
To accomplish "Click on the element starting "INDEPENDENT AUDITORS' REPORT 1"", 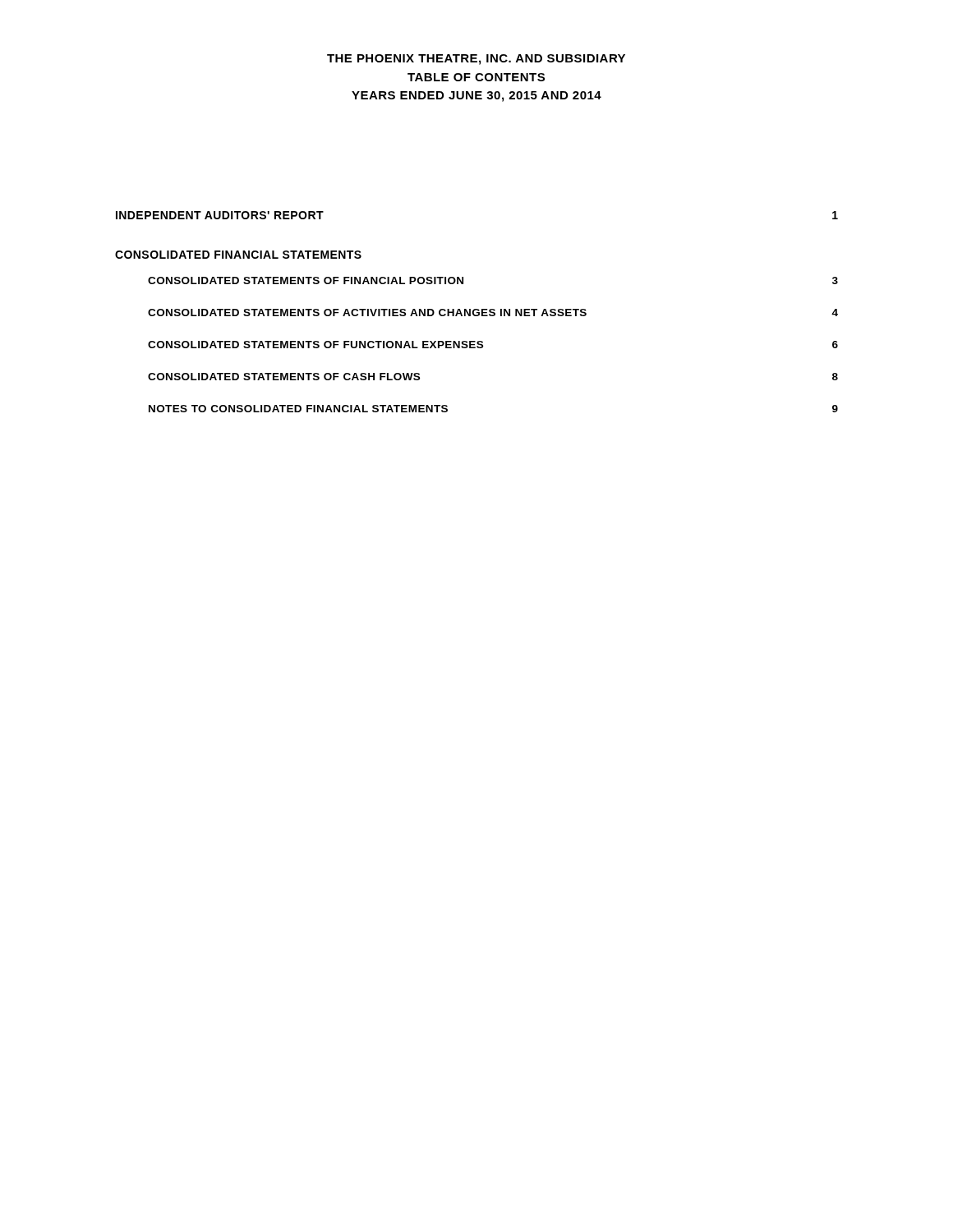I will click(219, 215).
